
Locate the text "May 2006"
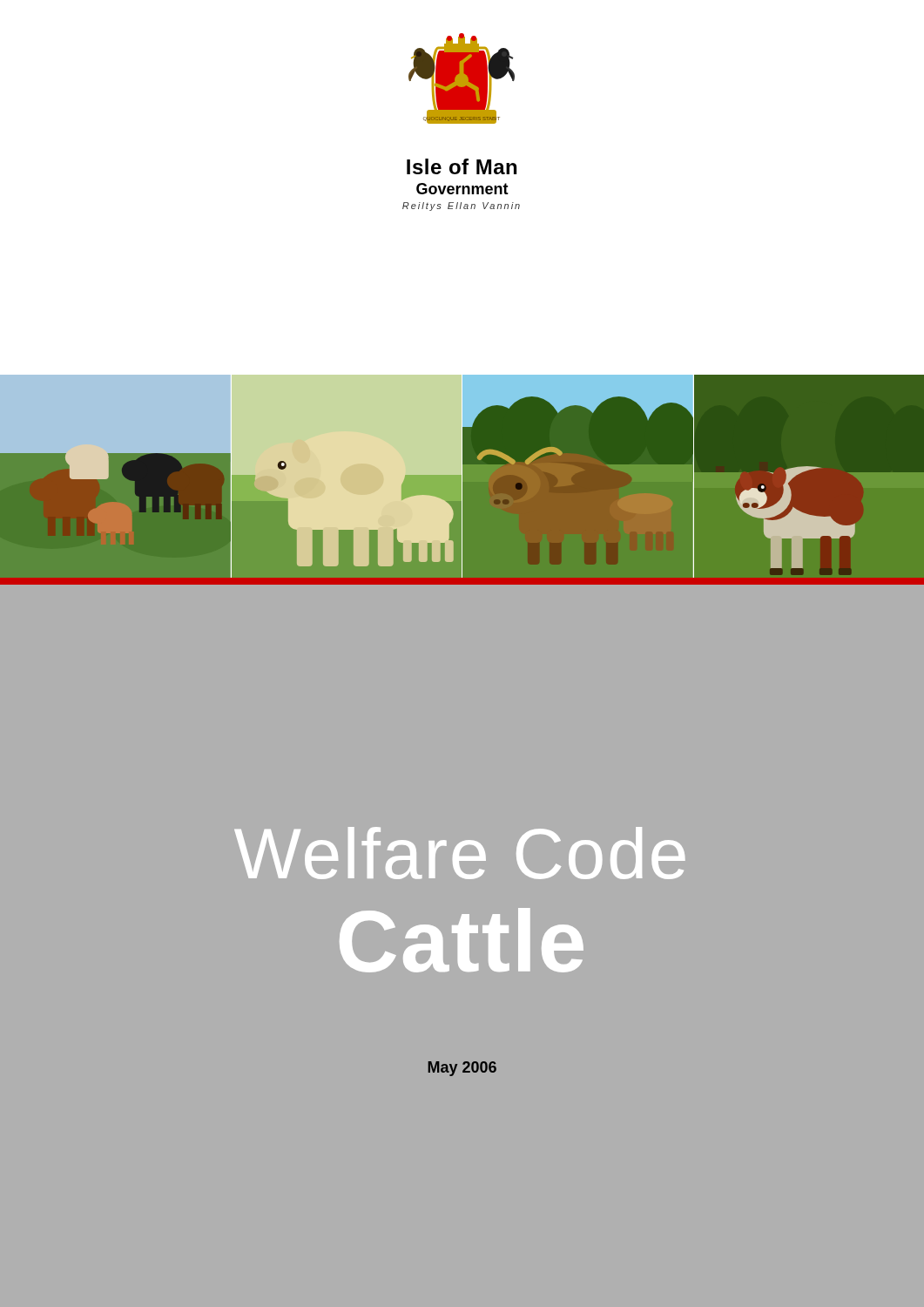(462, 1067)
